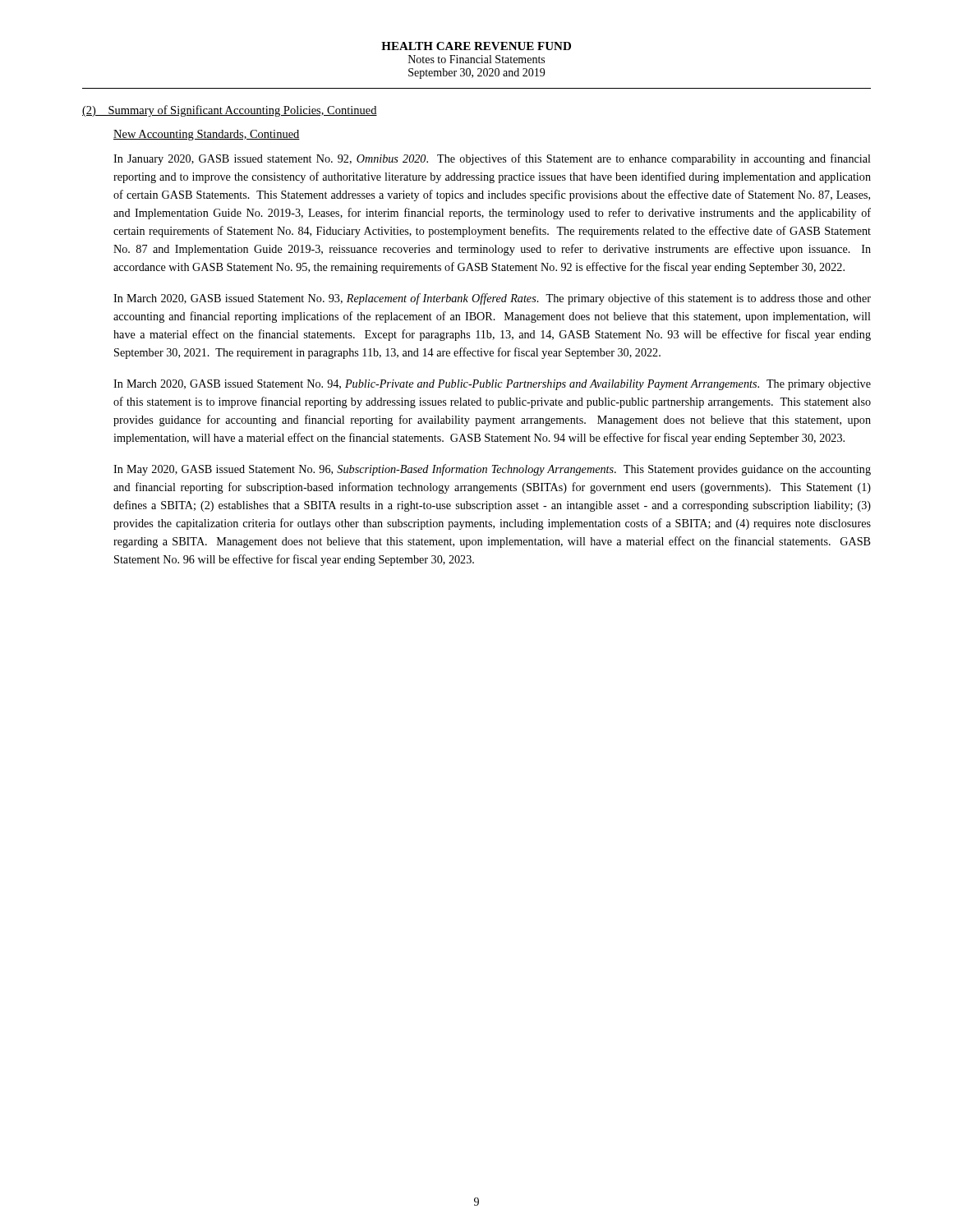Find the block on this page that starts "In January 2020, GASB issued"
The height and width of the screenshot is (1232, 953).
(x=492, y=213)
